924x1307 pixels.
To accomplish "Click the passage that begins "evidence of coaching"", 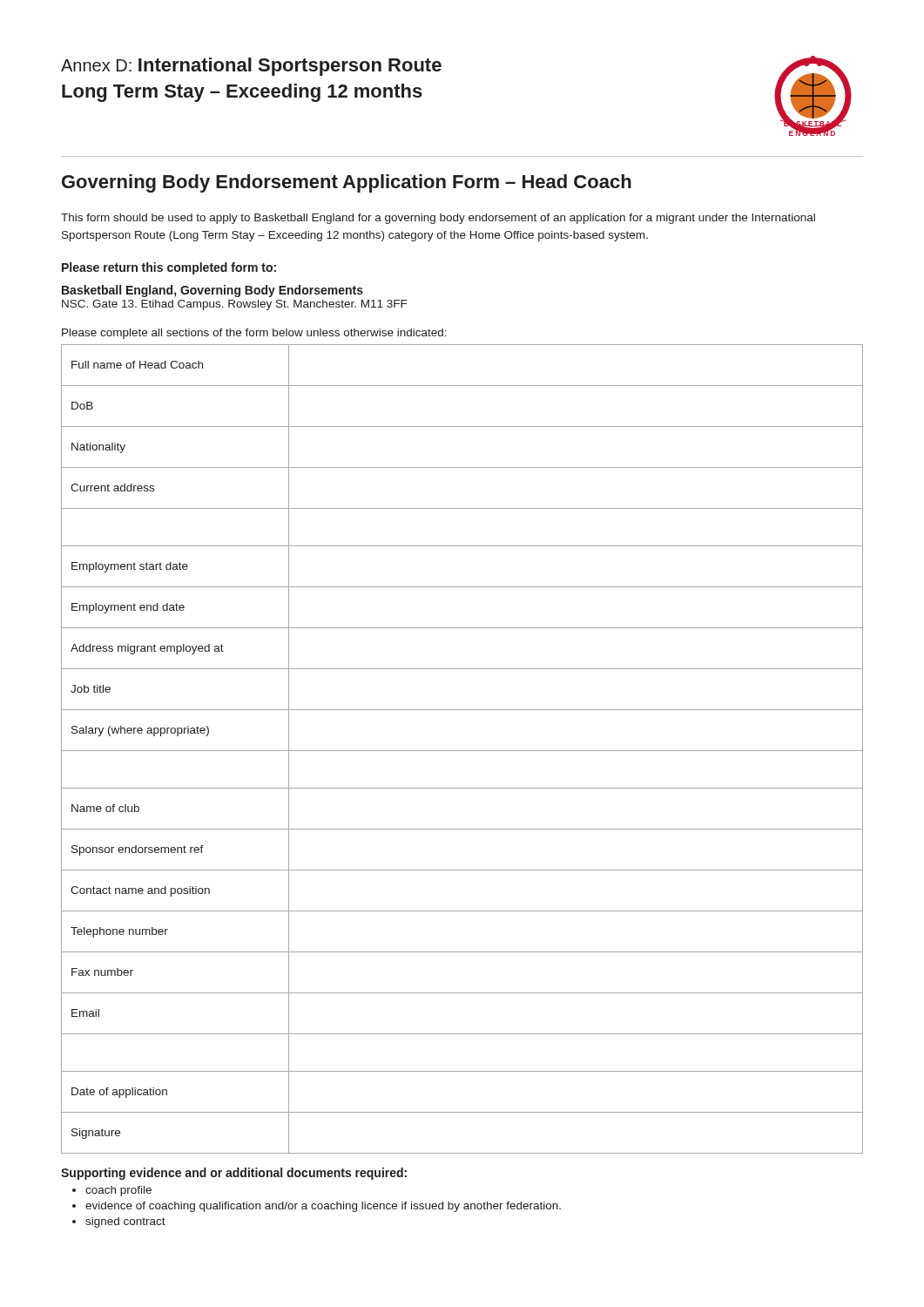I will click(324, 1205).
